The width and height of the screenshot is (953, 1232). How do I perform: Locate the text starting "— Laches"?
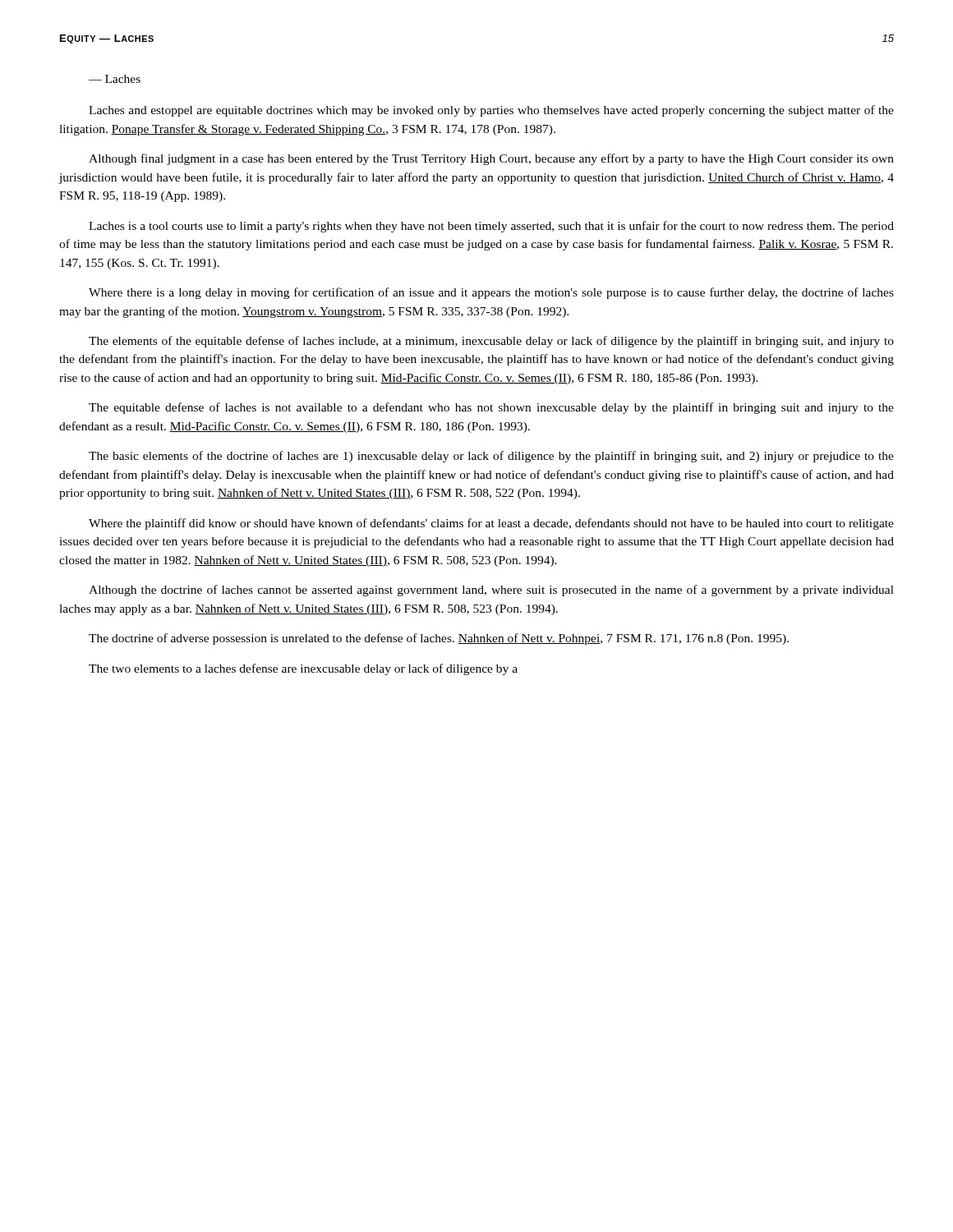coord(115,78)
